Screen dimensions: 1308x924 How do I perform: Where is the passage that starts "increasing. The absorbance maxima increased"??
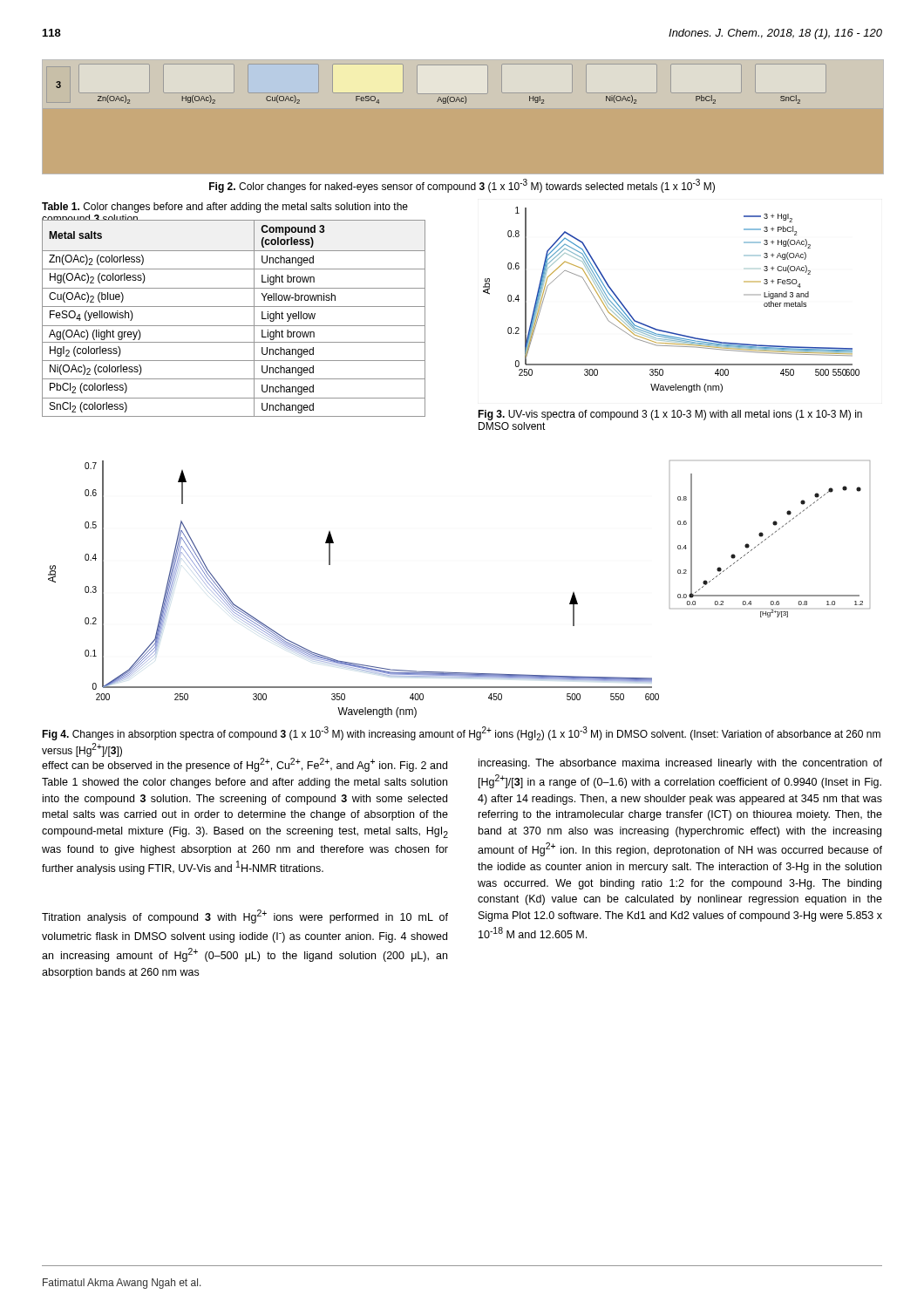point(680,849)
